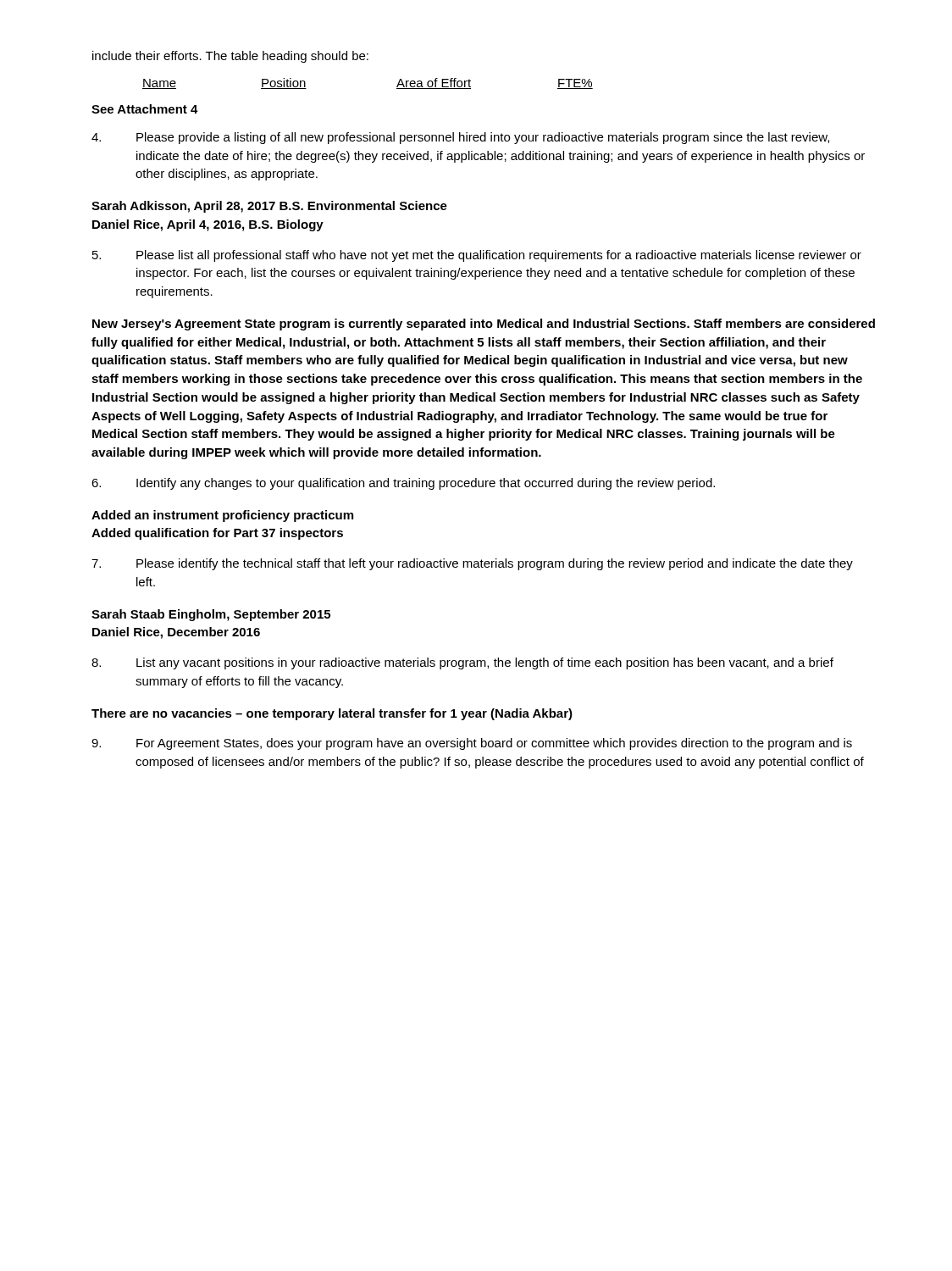Viewport: 952px width, 1271px height.
Task: Find the block starting "5. Please list"
Action: (484, 273)
